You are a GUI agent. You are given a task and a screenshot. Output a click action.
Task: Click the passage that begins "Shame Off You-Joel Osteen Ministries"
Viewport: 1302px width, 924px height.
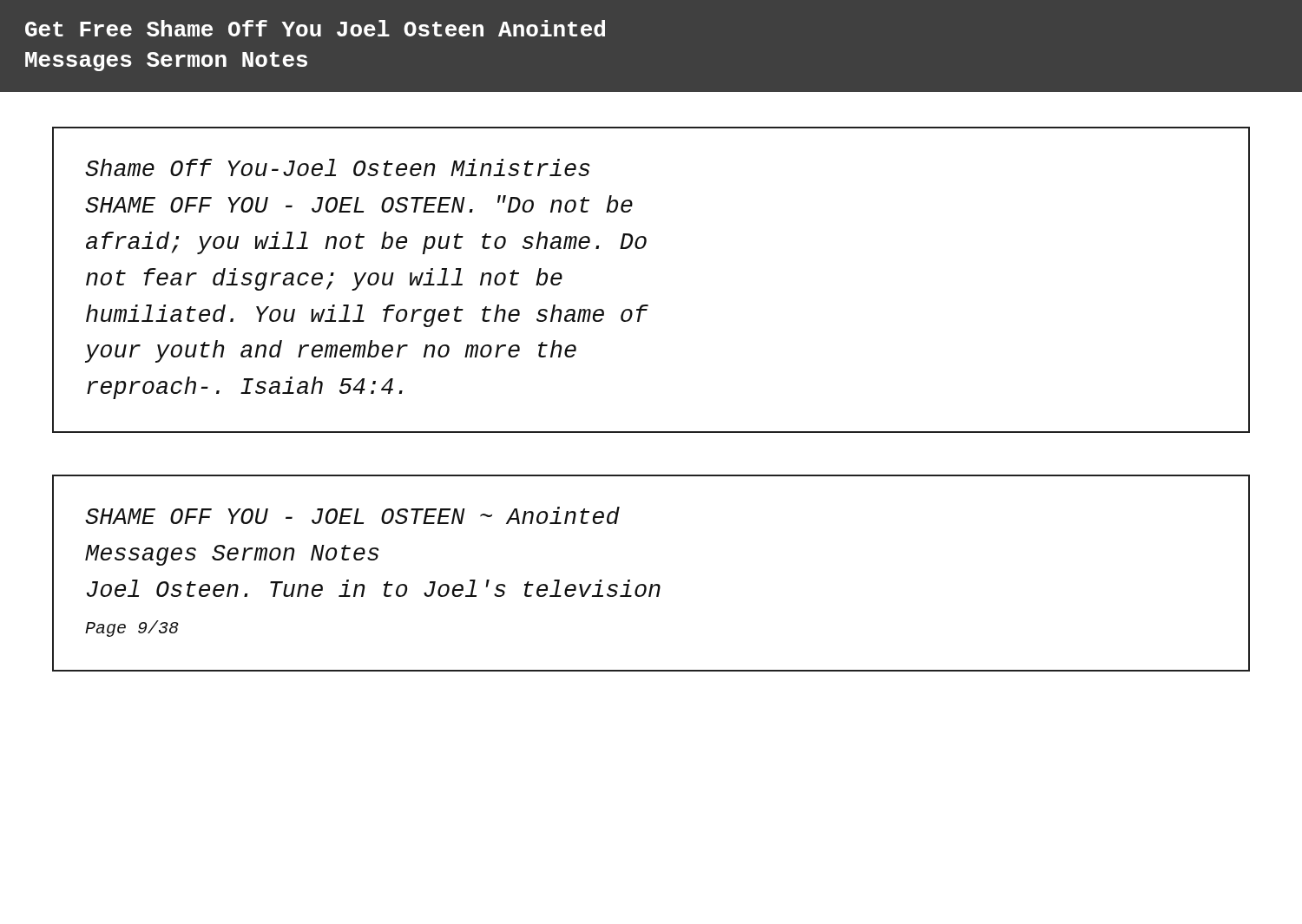pos(367,279)
